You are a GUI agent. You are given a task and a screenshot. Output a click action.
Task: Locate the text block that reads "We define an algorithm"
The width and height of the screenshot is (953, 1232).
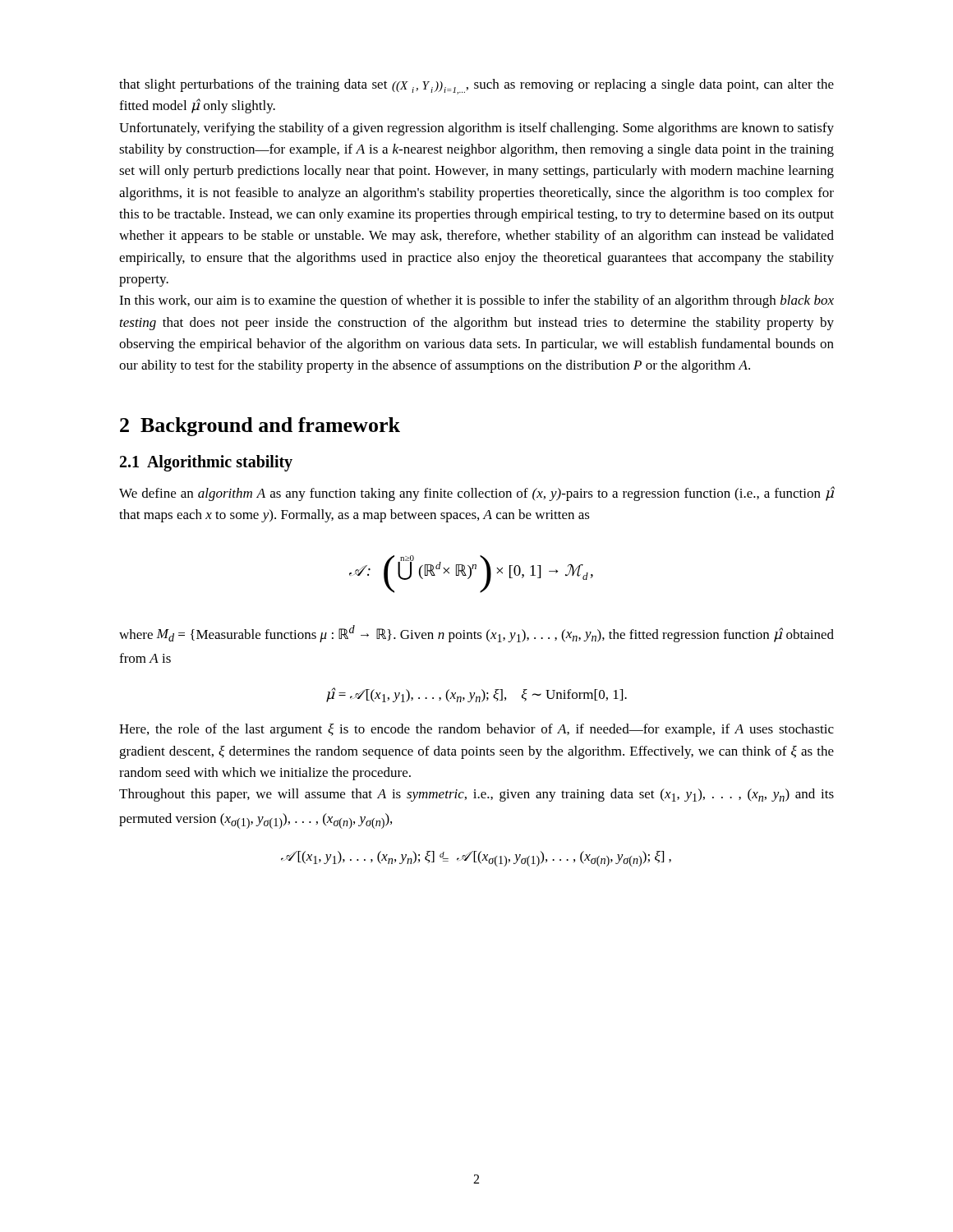point(476,504)
